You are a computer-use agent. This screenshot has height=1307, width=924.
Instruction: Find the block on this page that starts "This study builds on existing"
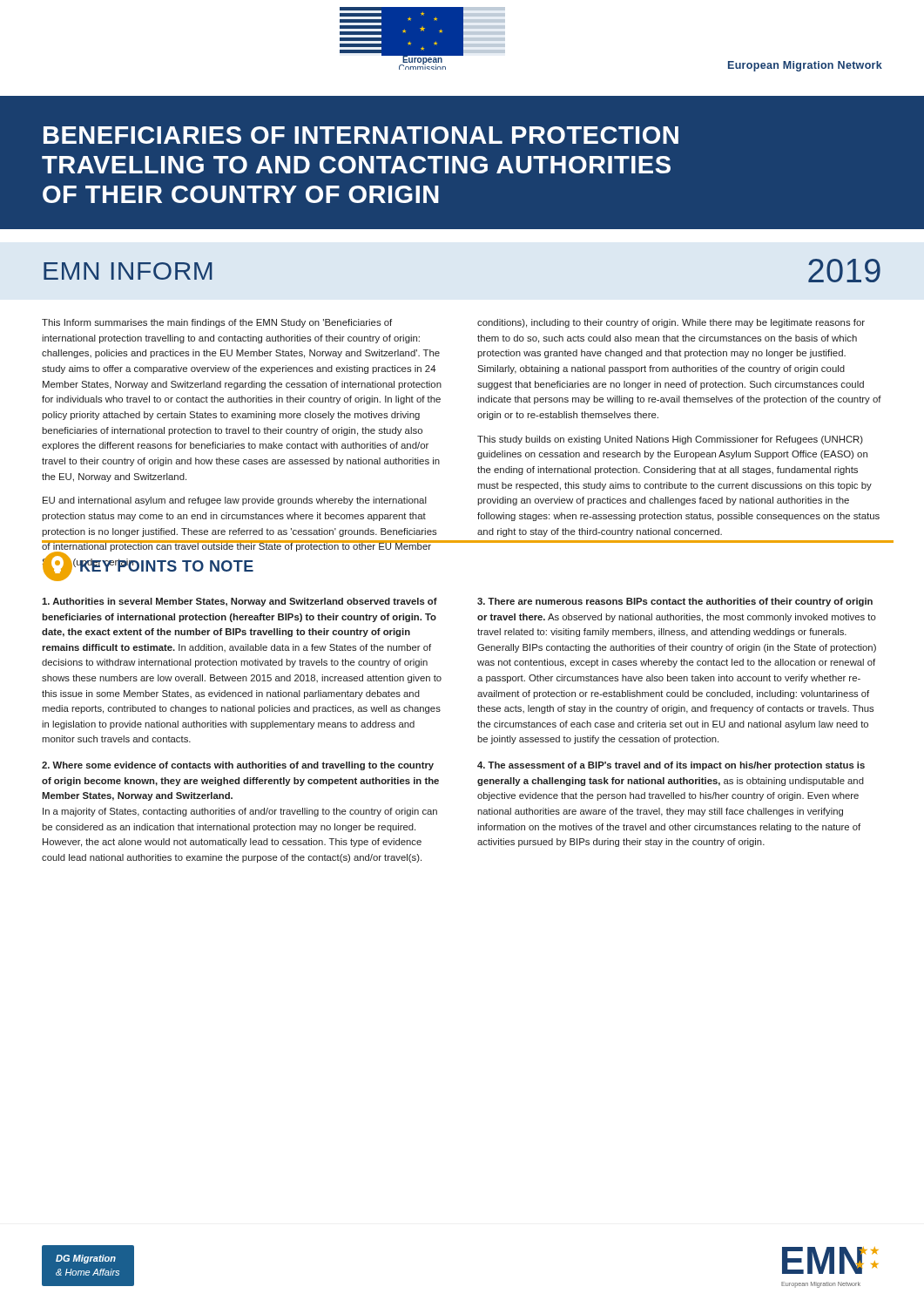679,485
